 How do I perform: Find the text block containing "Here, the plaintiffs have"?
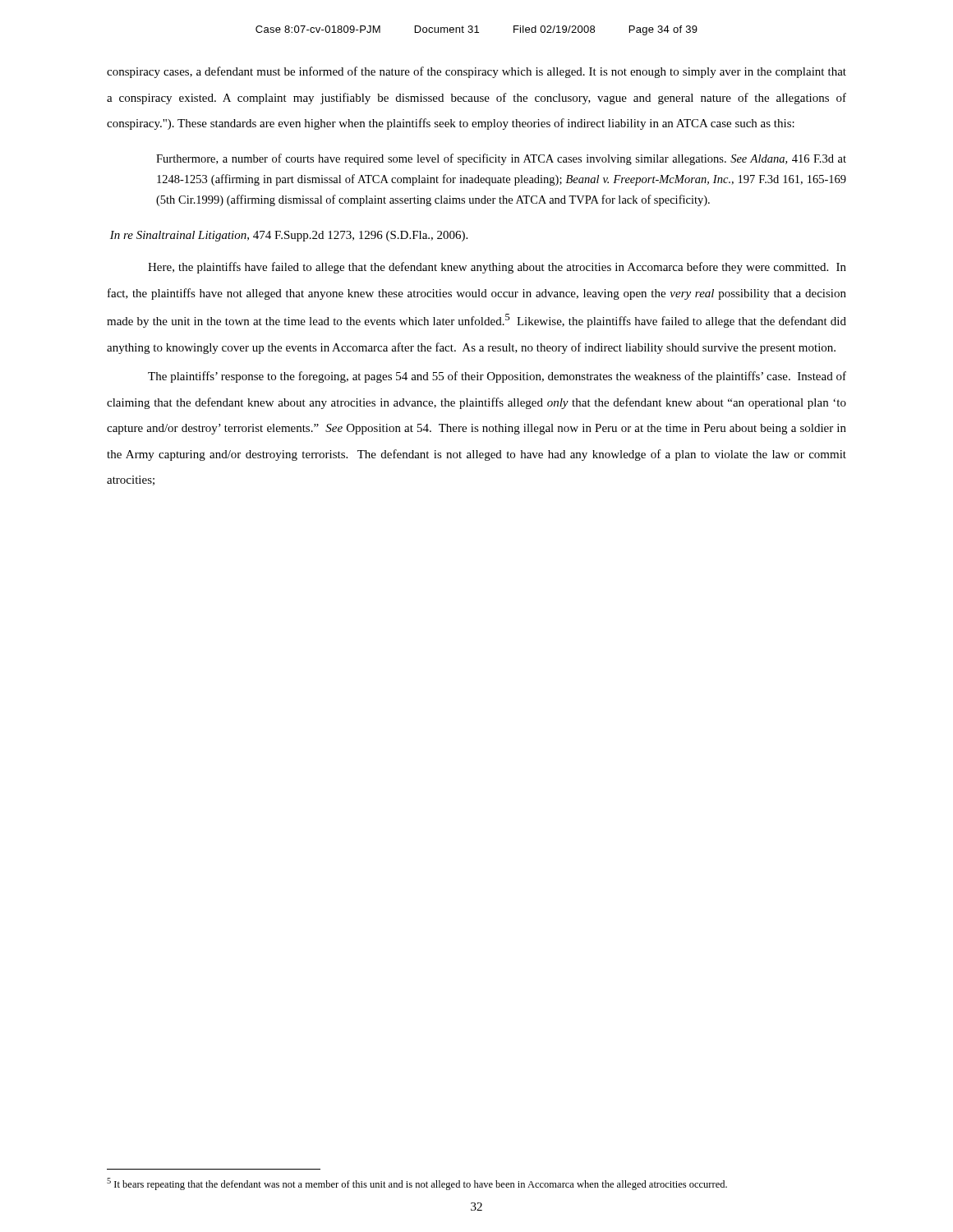click(x=476, y=307)
